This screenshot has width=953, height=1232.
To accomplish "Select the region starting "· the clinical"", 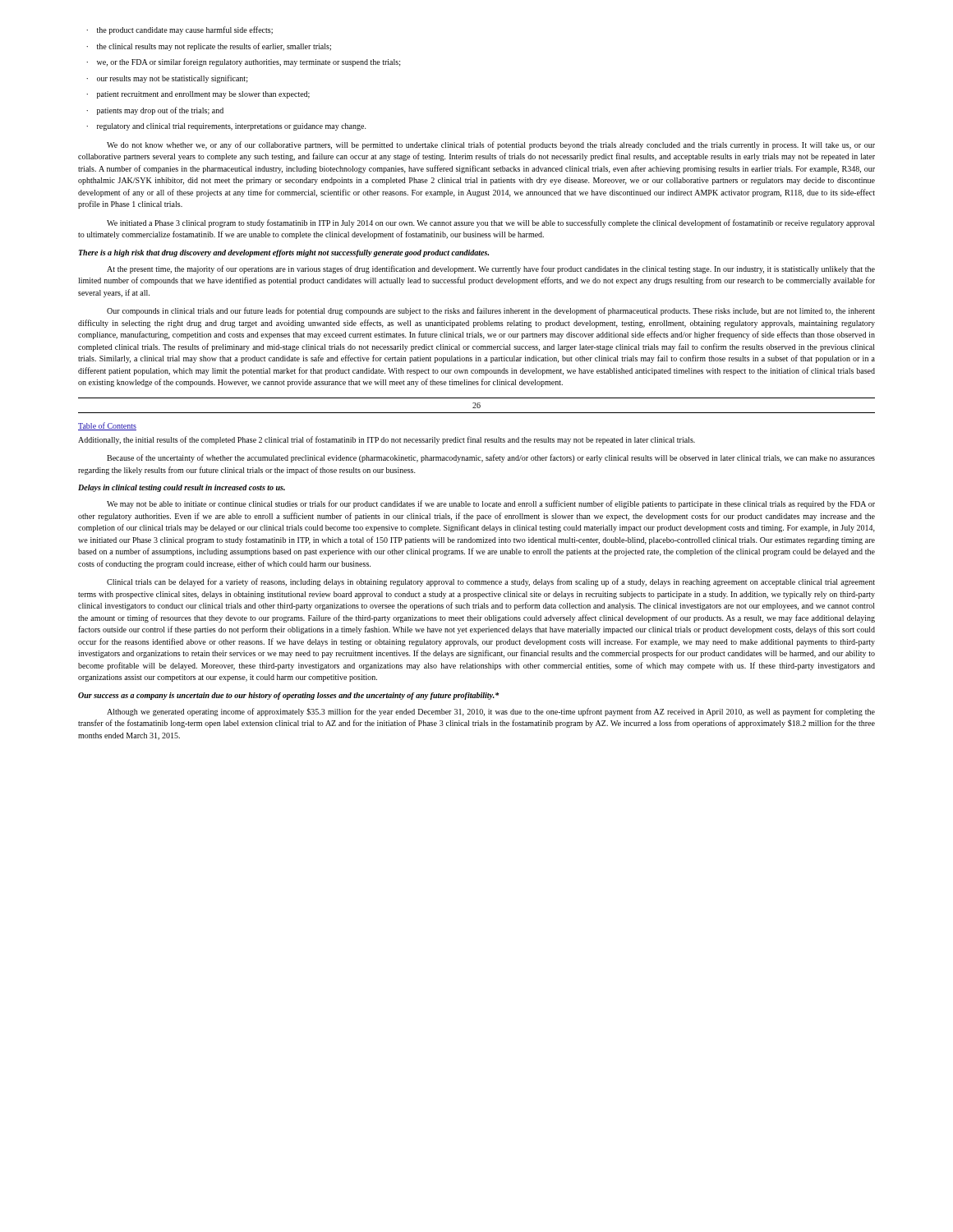I will coord(209,47).
